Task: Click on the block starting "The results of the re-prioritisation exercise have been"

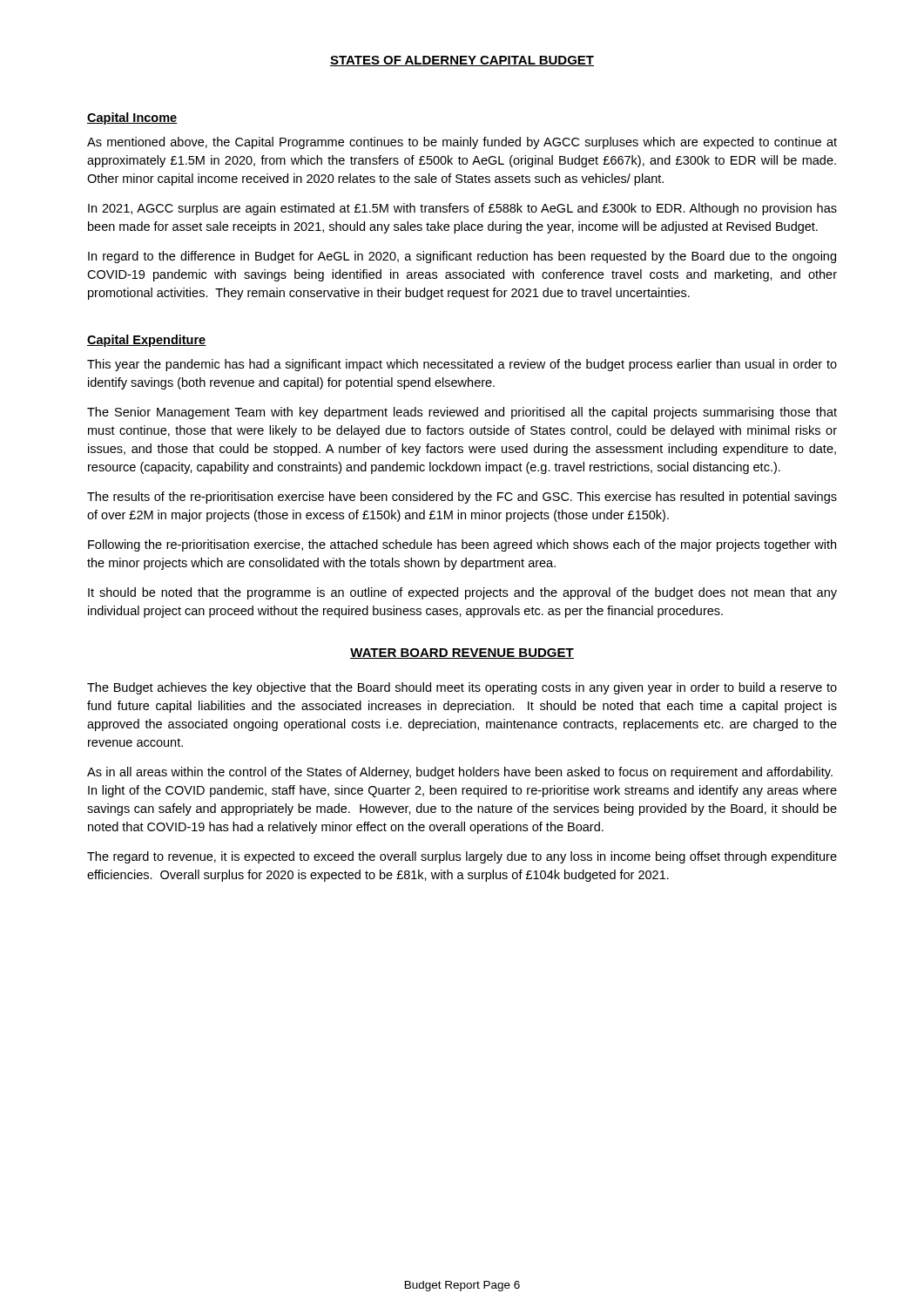Action: click(462, 506)
